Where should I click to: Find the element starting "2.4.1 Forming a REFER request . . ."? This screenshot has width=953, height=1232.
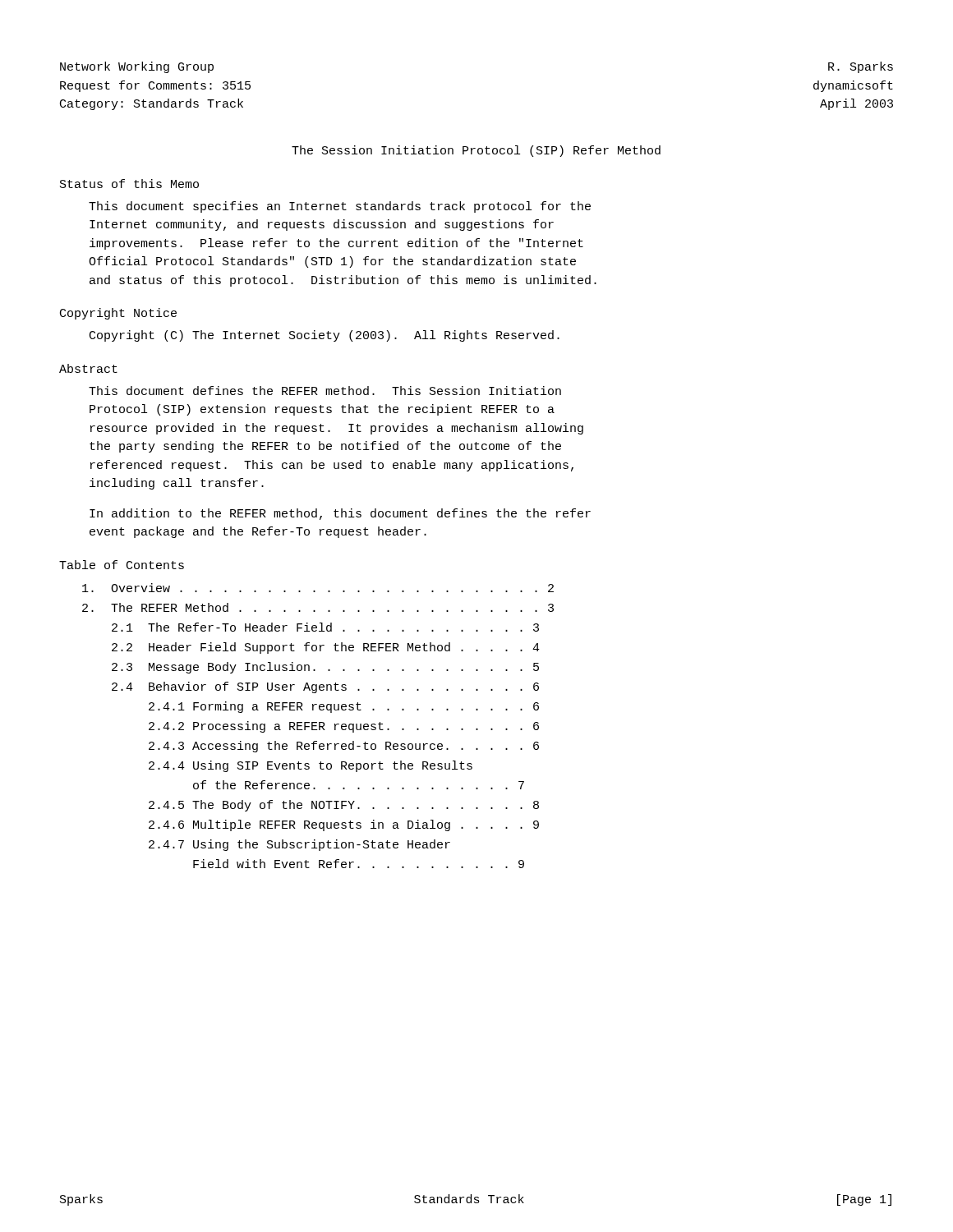click(x=300, y=707)
